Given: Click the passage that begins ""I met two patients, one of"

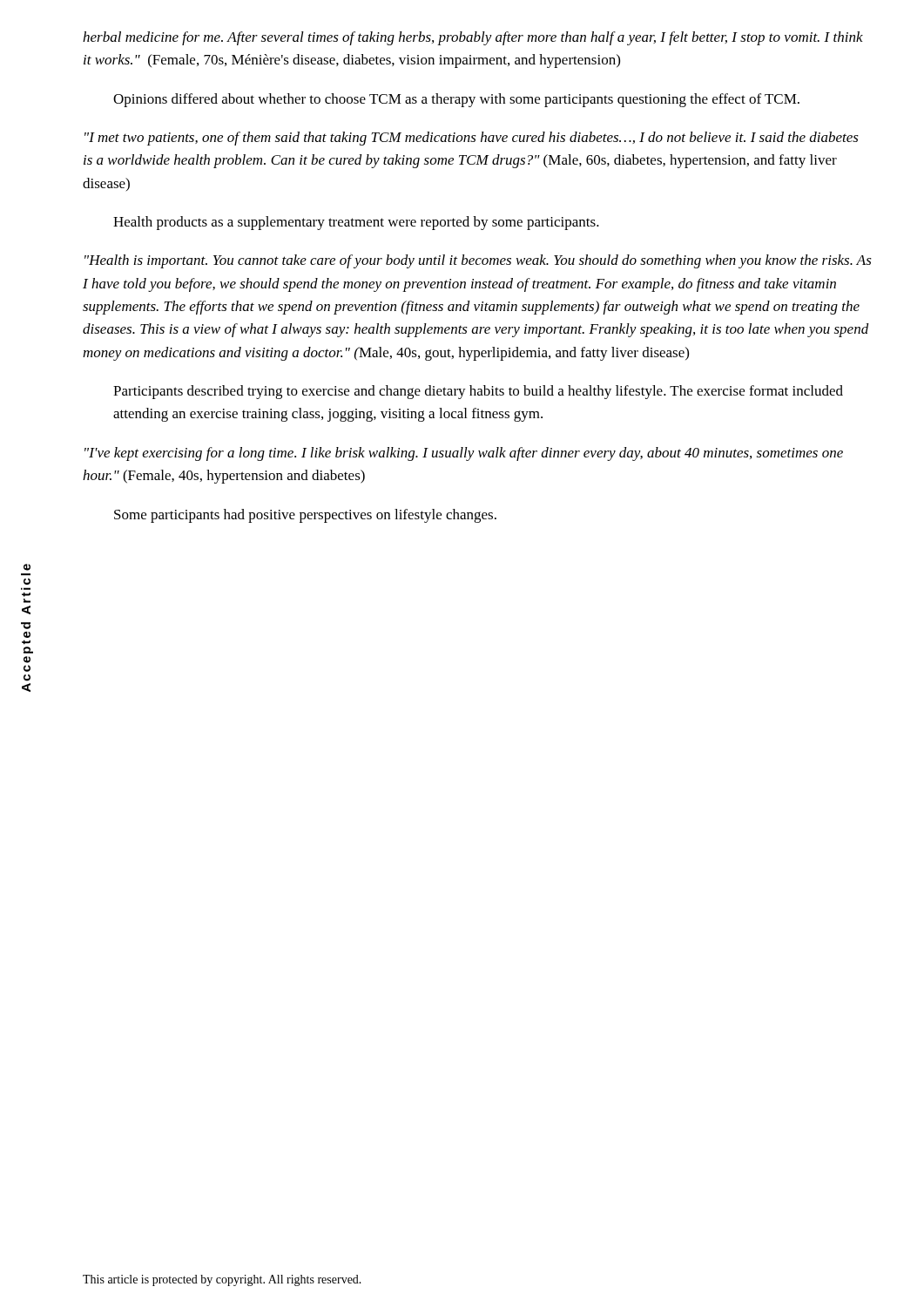Looking at the screenshot, I should 477,161.
